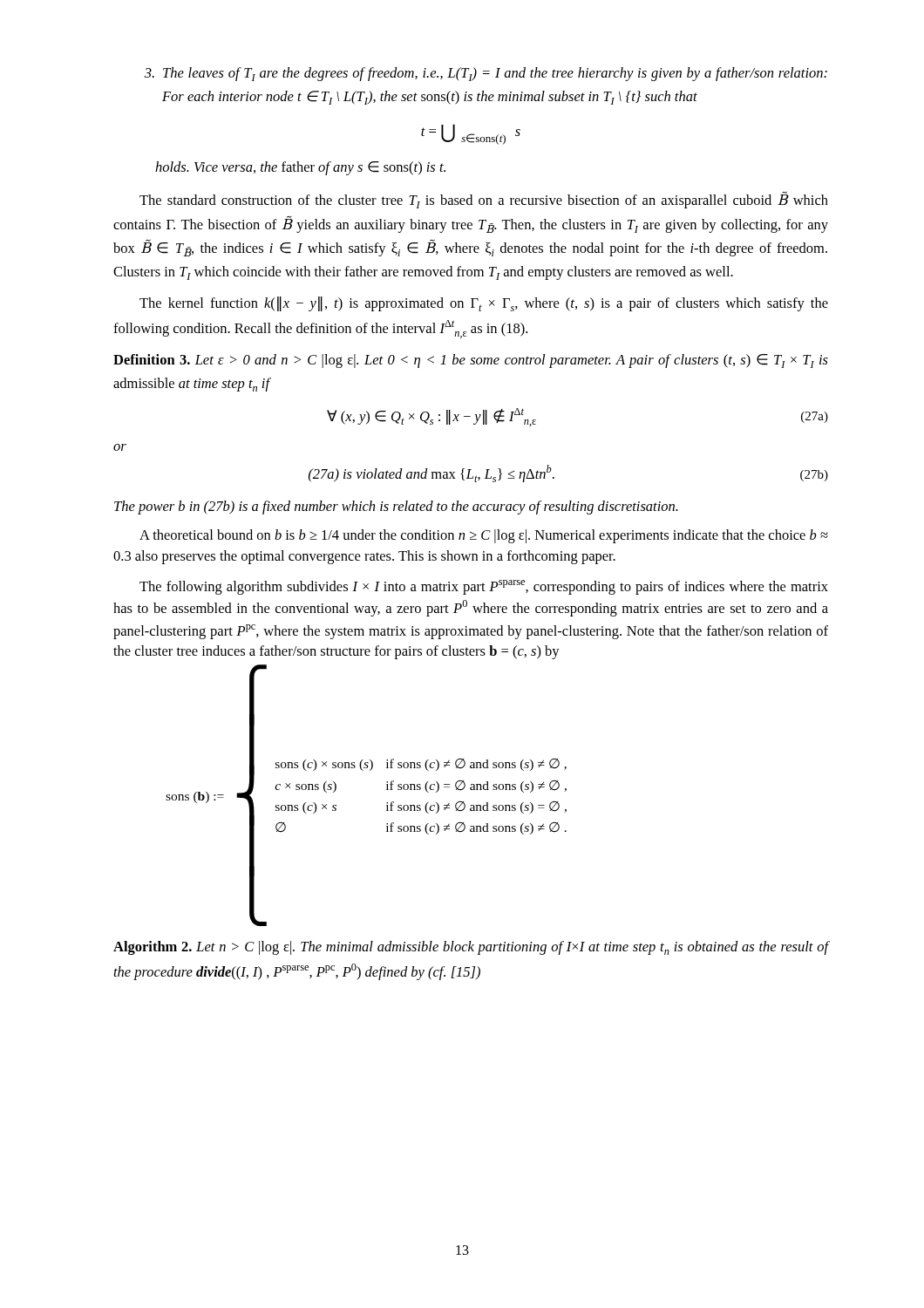The height and width of the screenshot is (1308, 924).
Task: Point to the element starting "holds. Vice versa, the"
Action: [x=301, y=167]
